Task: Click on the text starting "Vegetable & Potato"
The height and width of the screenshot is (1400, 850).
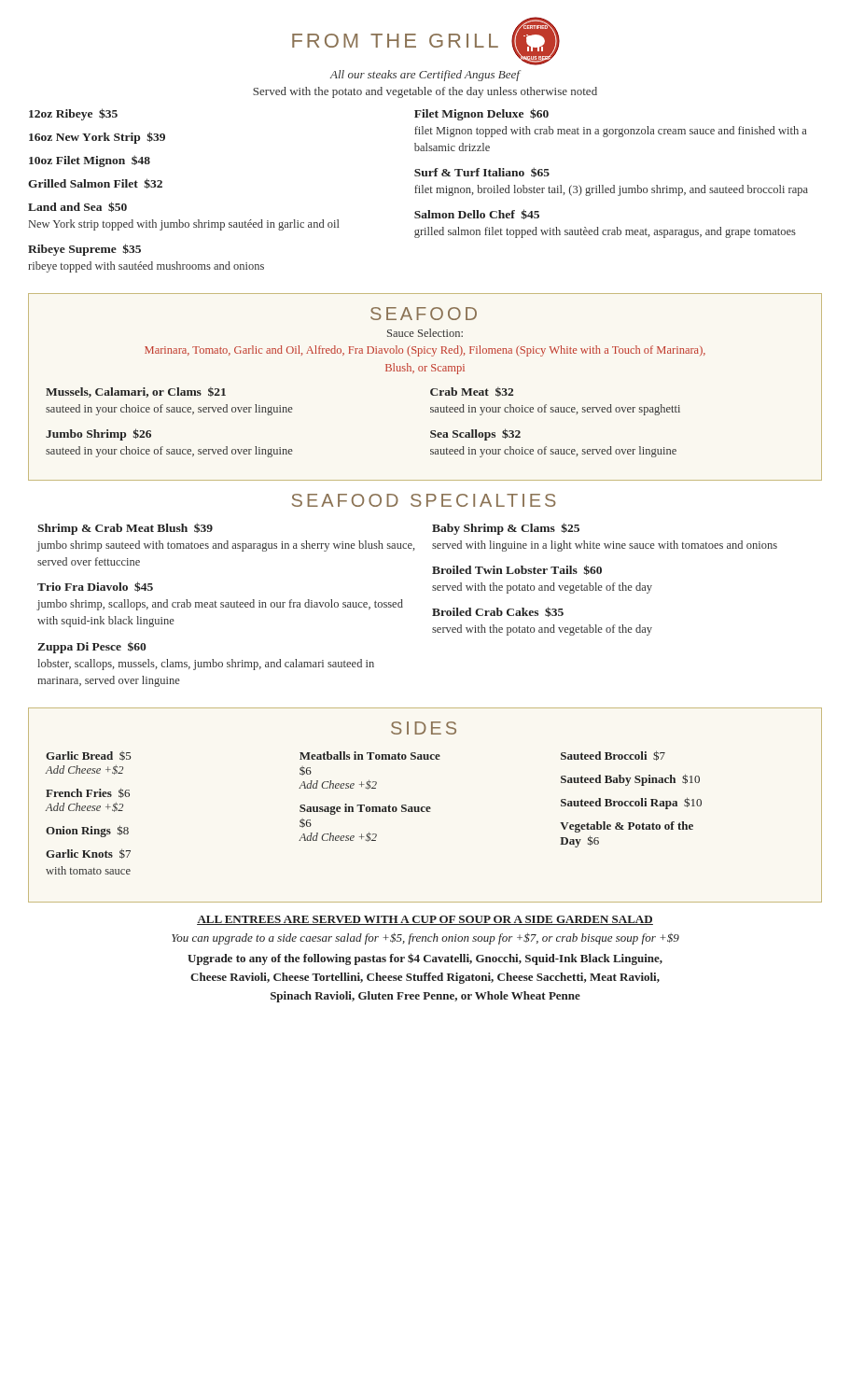Action: tap(682, 833)
